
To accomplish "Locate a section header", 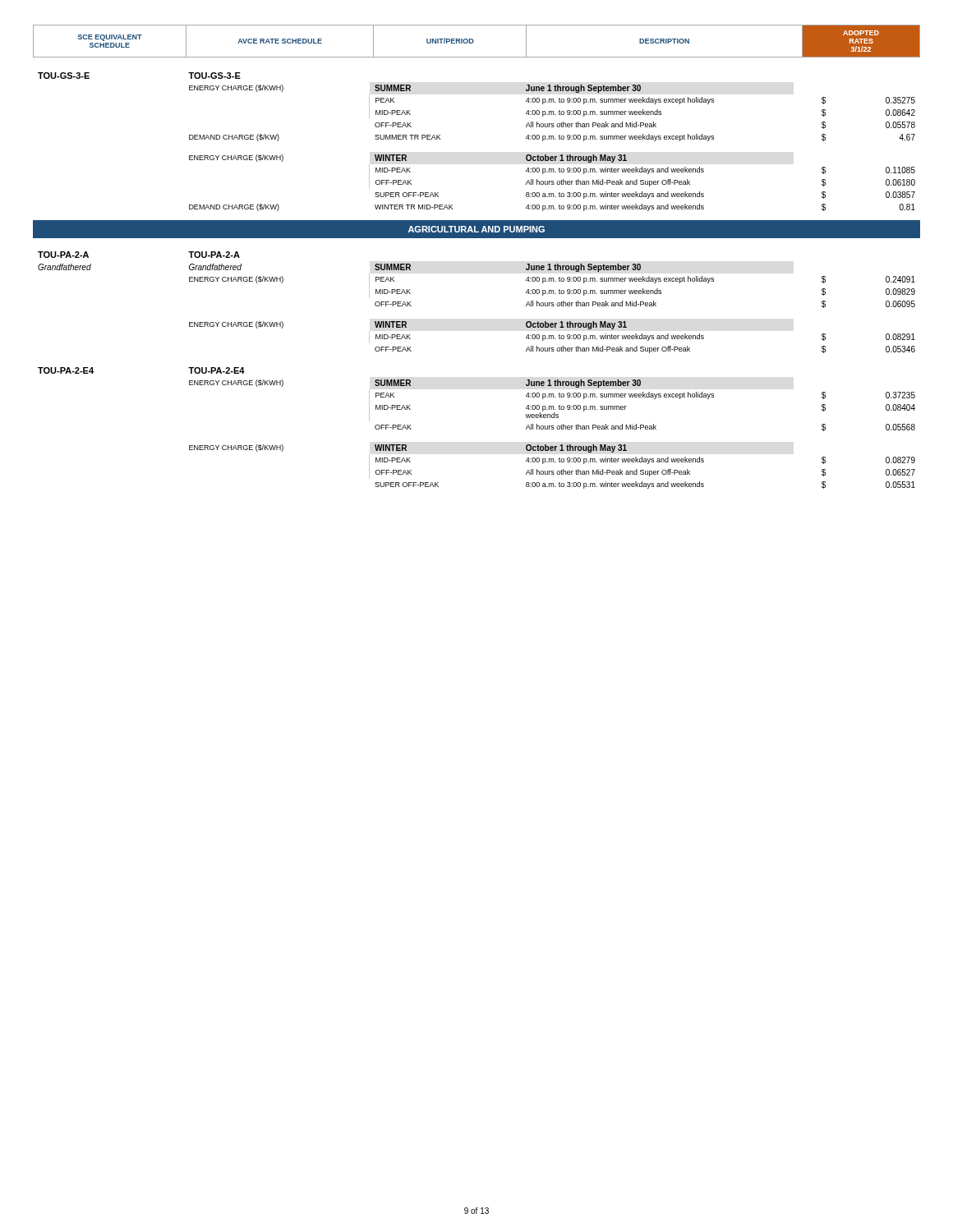I will [x=476, y=229].
